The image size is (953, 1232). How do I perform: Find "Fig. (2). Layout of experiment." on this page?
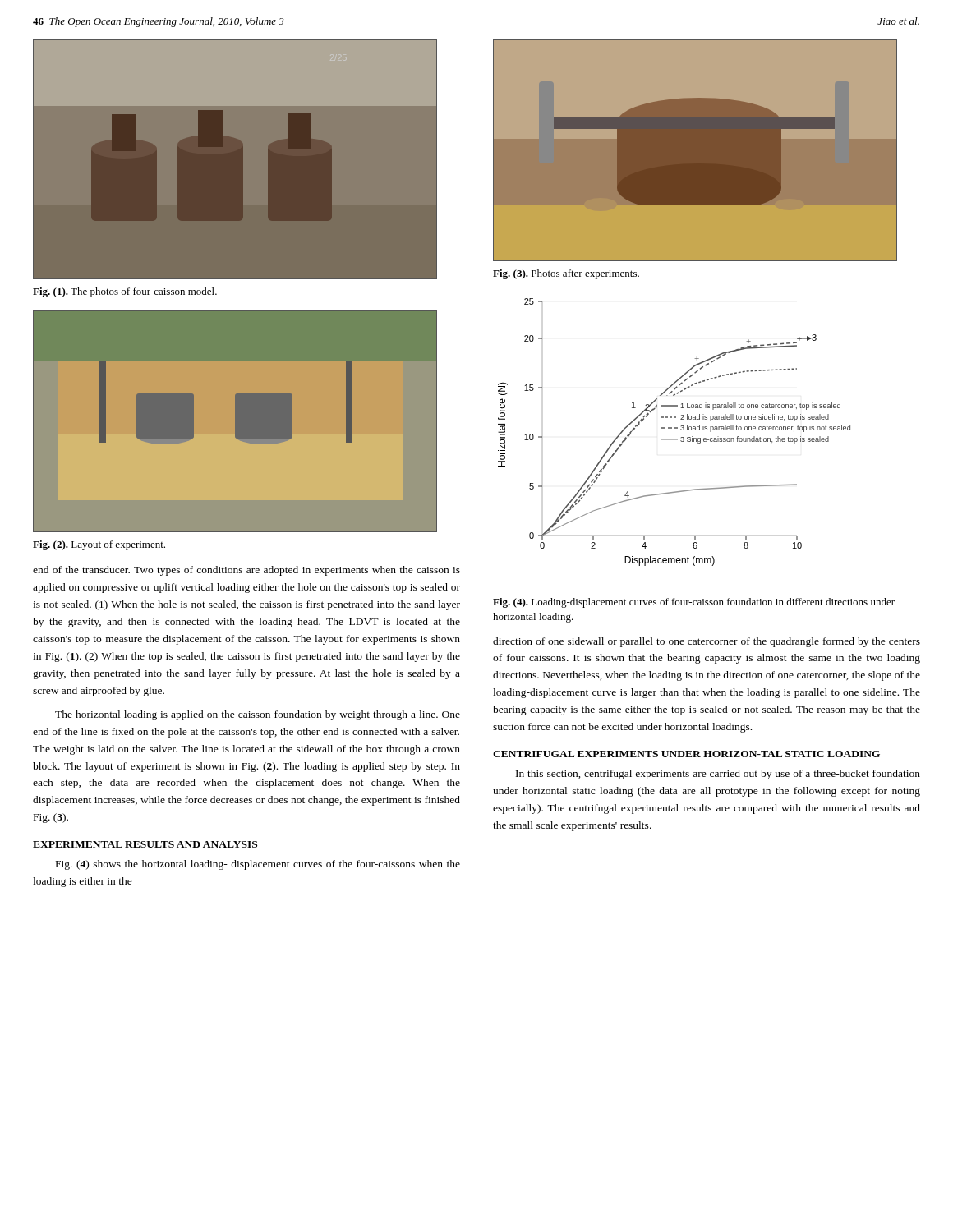point(99,544)
